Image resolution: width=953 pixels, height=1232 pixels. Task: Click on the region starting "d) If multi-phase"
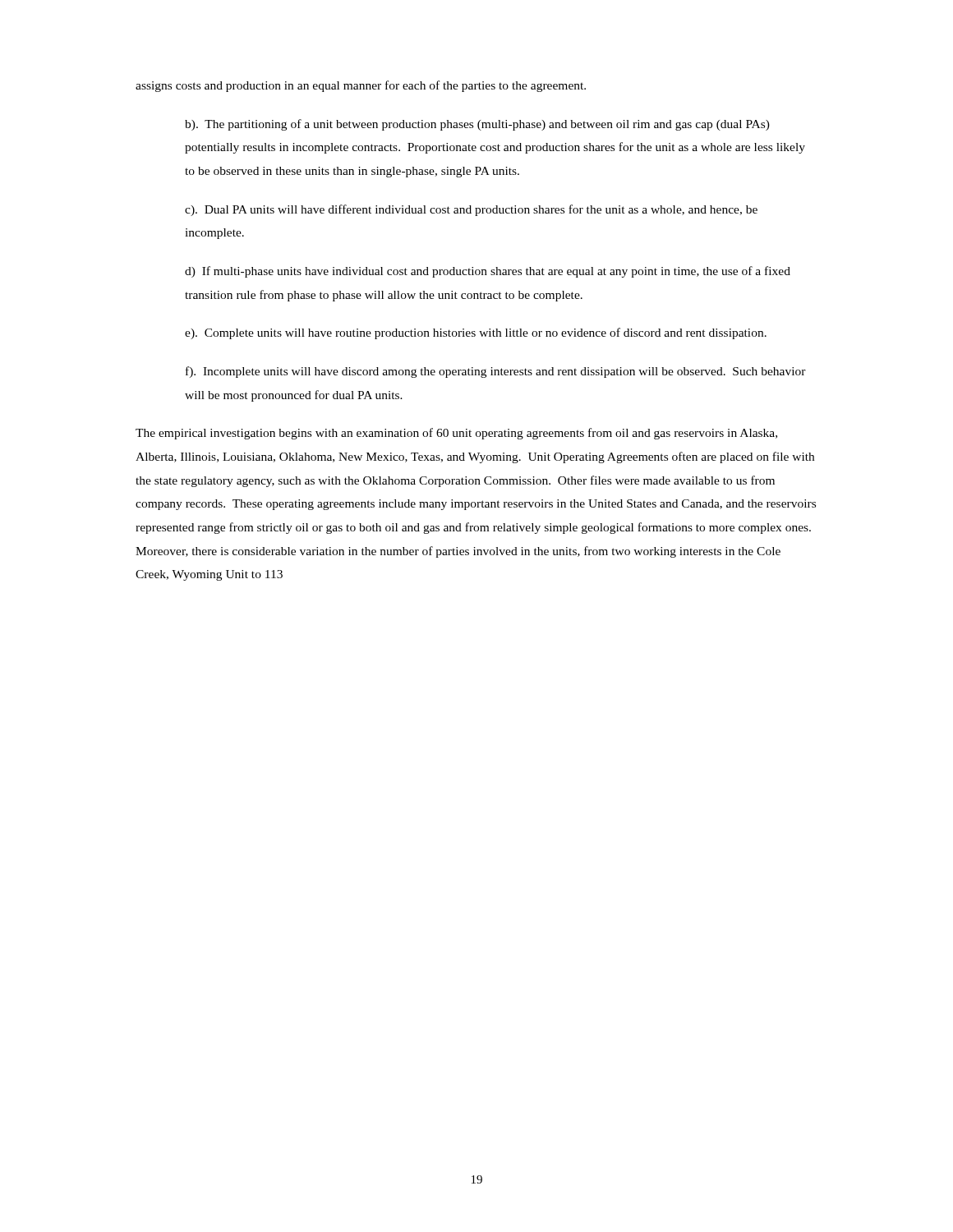[x=488, y=282]
